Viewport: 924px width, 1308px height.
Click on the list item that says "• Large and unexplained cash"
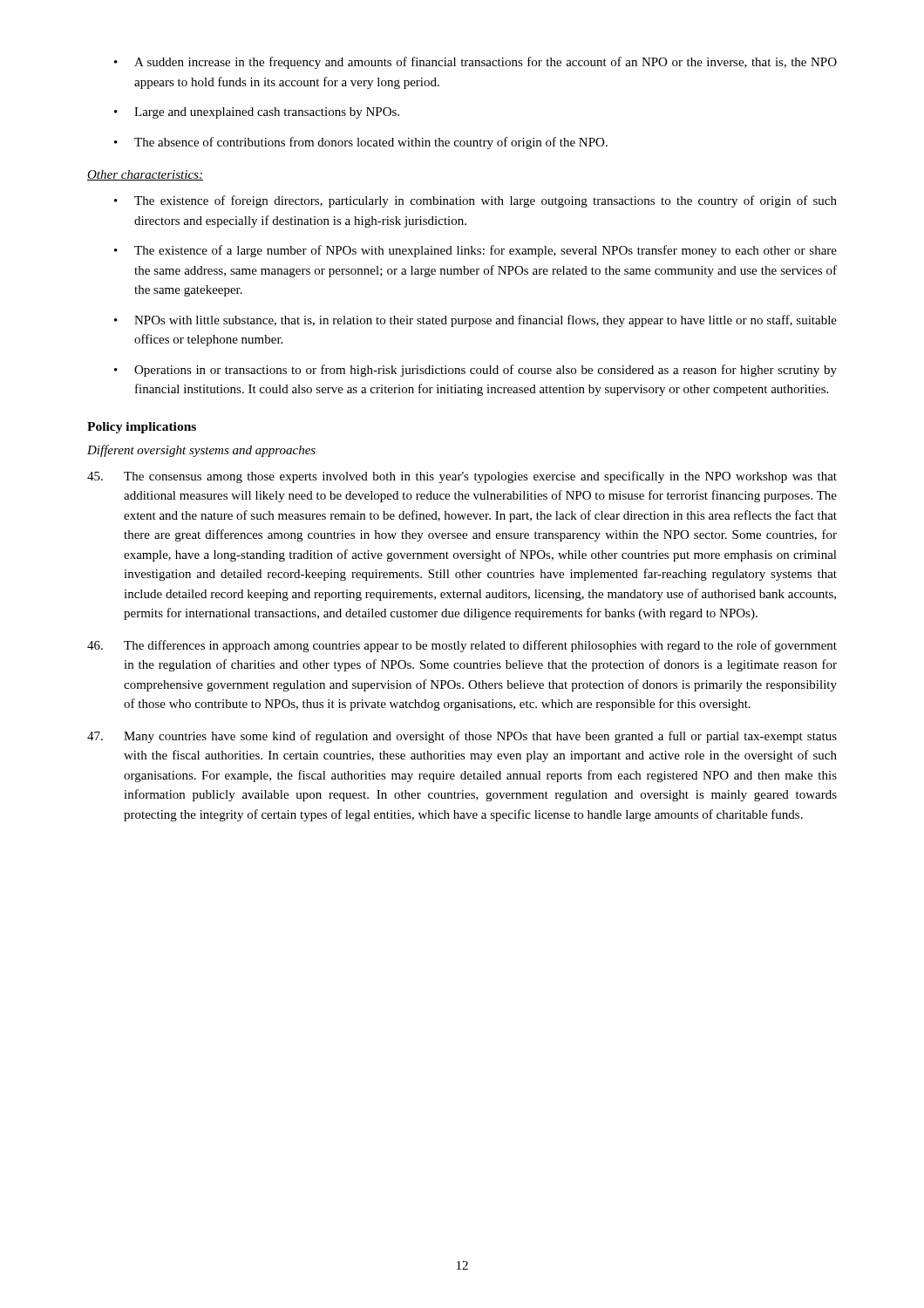(257, 113)
